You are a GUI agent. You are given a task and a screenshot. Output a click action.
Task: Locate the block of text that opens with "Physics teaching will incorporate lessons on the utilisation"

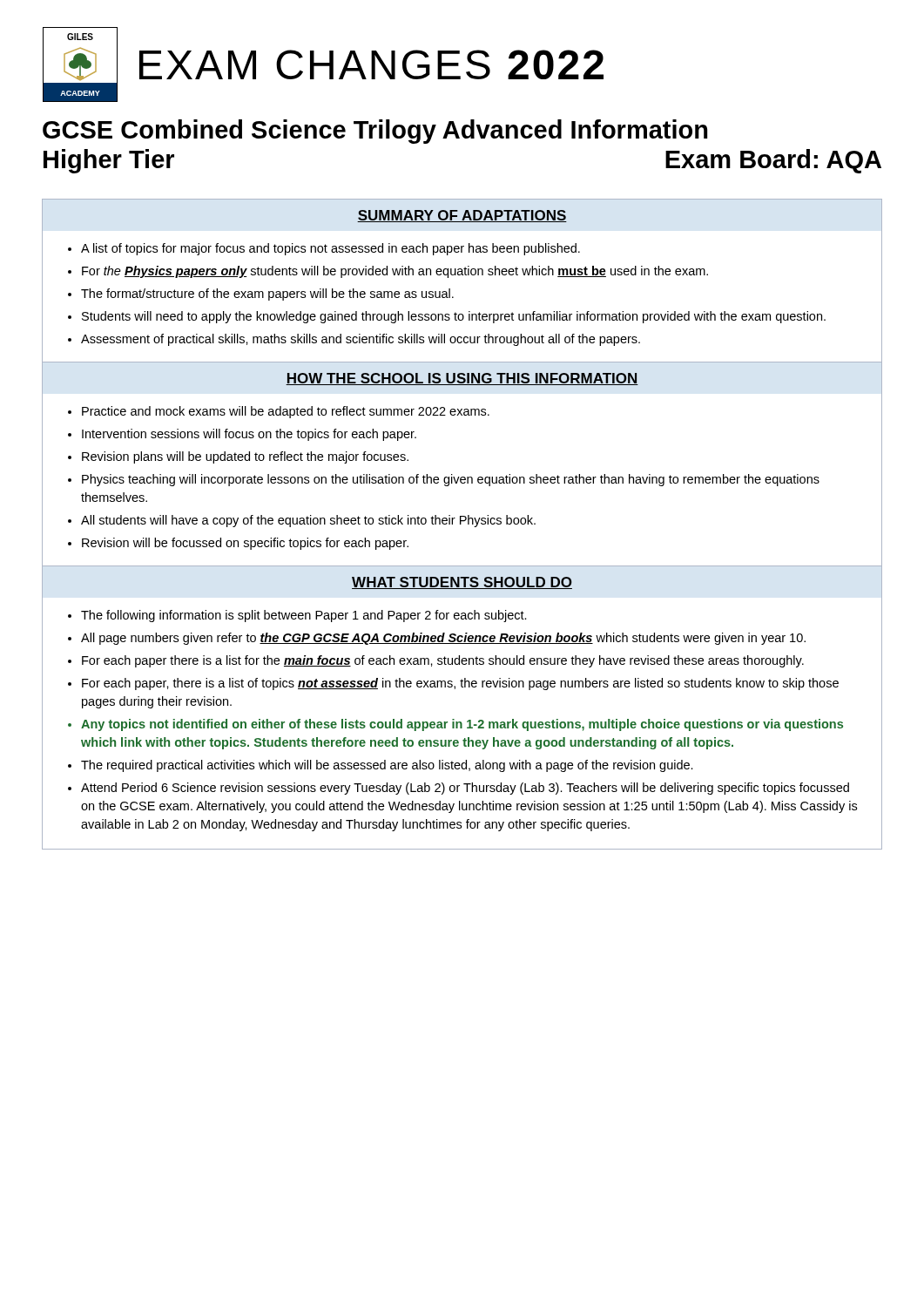(450, 488)
